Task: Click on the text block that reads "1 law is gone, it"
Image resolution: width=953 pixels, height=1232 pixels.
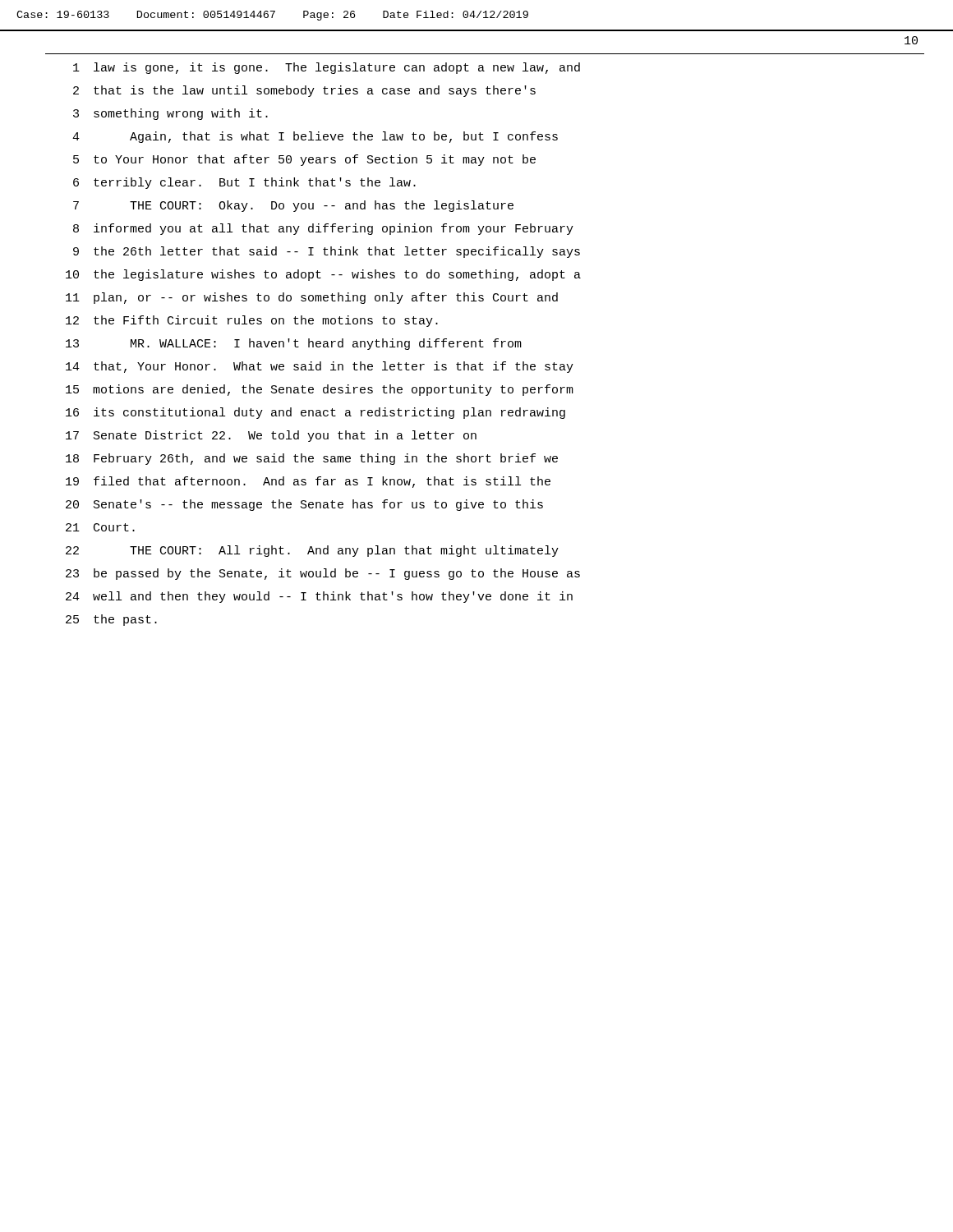Action: coord(485,347)
